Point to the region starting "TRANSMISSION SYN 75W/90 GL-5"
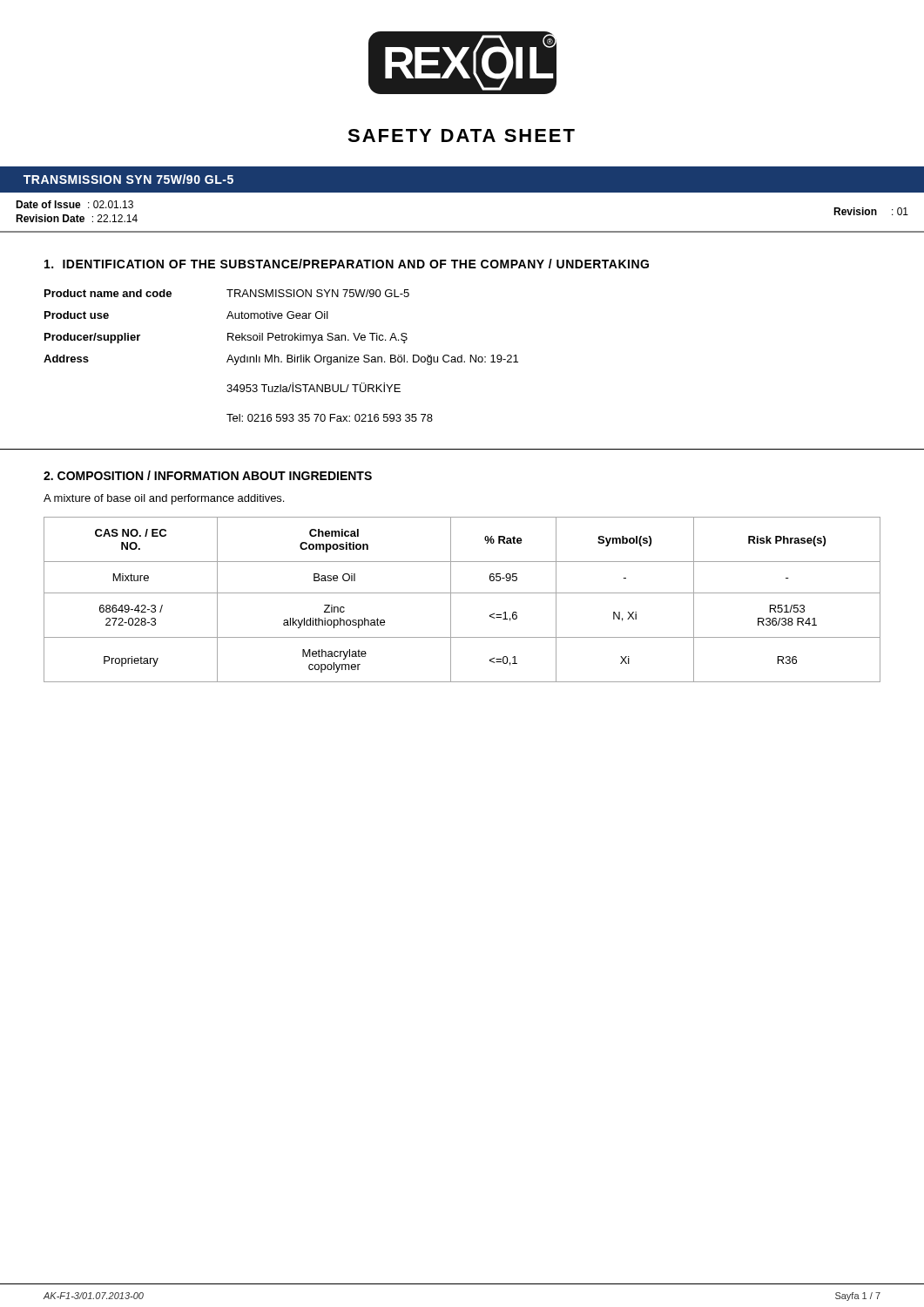 (x=125, y=180)
